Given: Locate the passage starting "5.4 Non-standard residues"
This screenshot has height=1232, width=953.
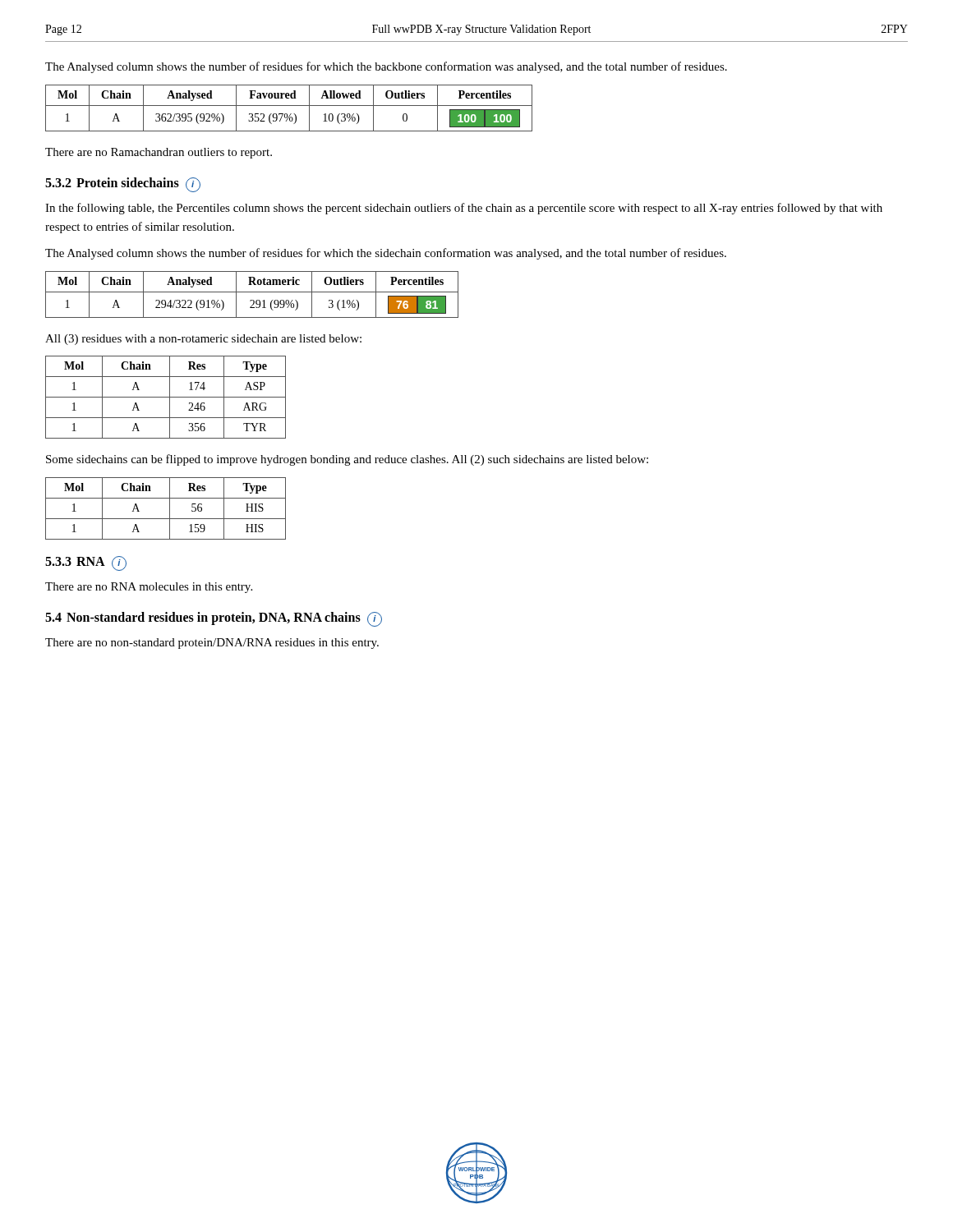Looking at the screenshot, I should 213,618.
